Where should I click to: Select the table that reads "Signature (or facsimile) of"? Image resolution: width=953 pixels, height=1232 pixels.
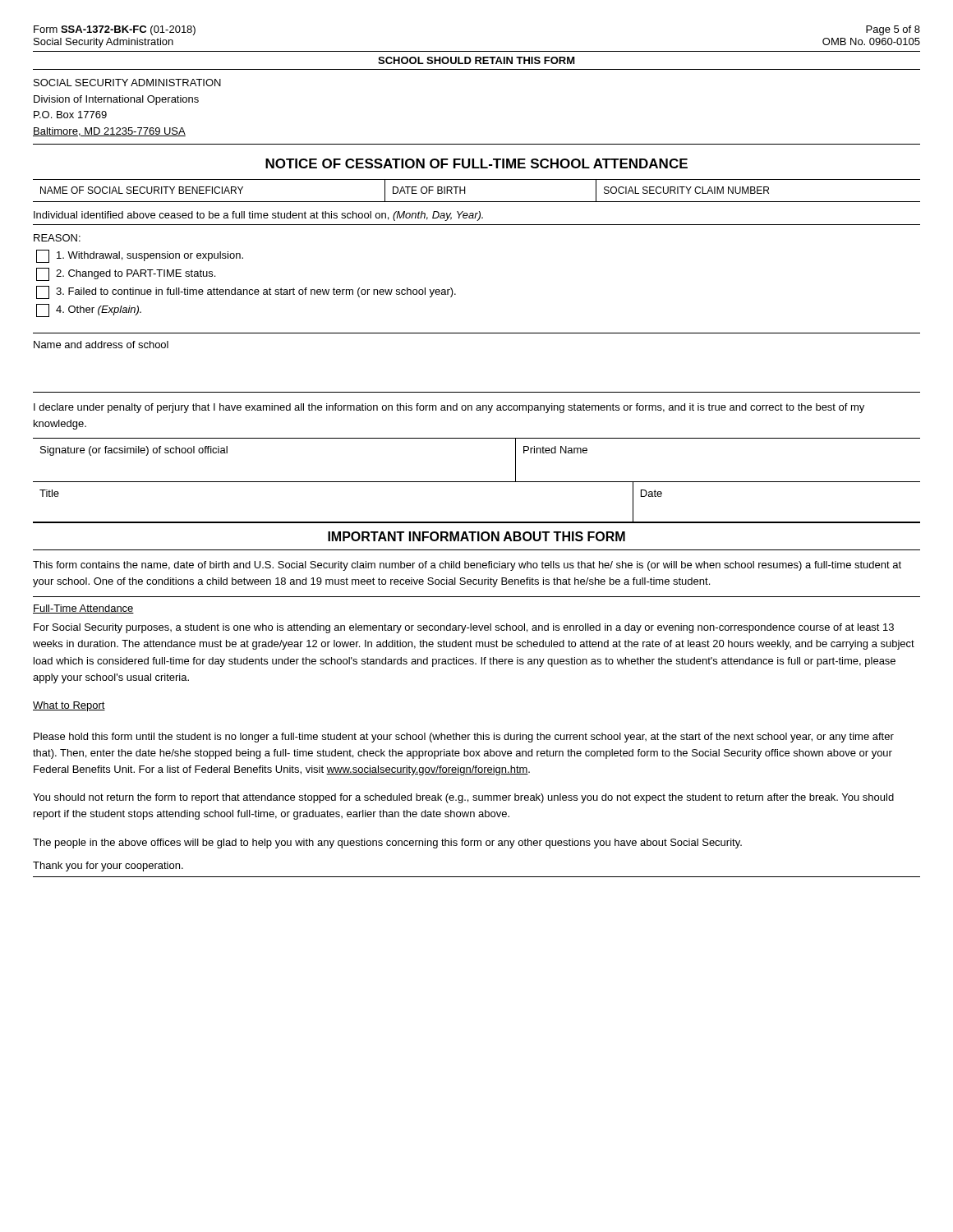click(x=476, y=460)
